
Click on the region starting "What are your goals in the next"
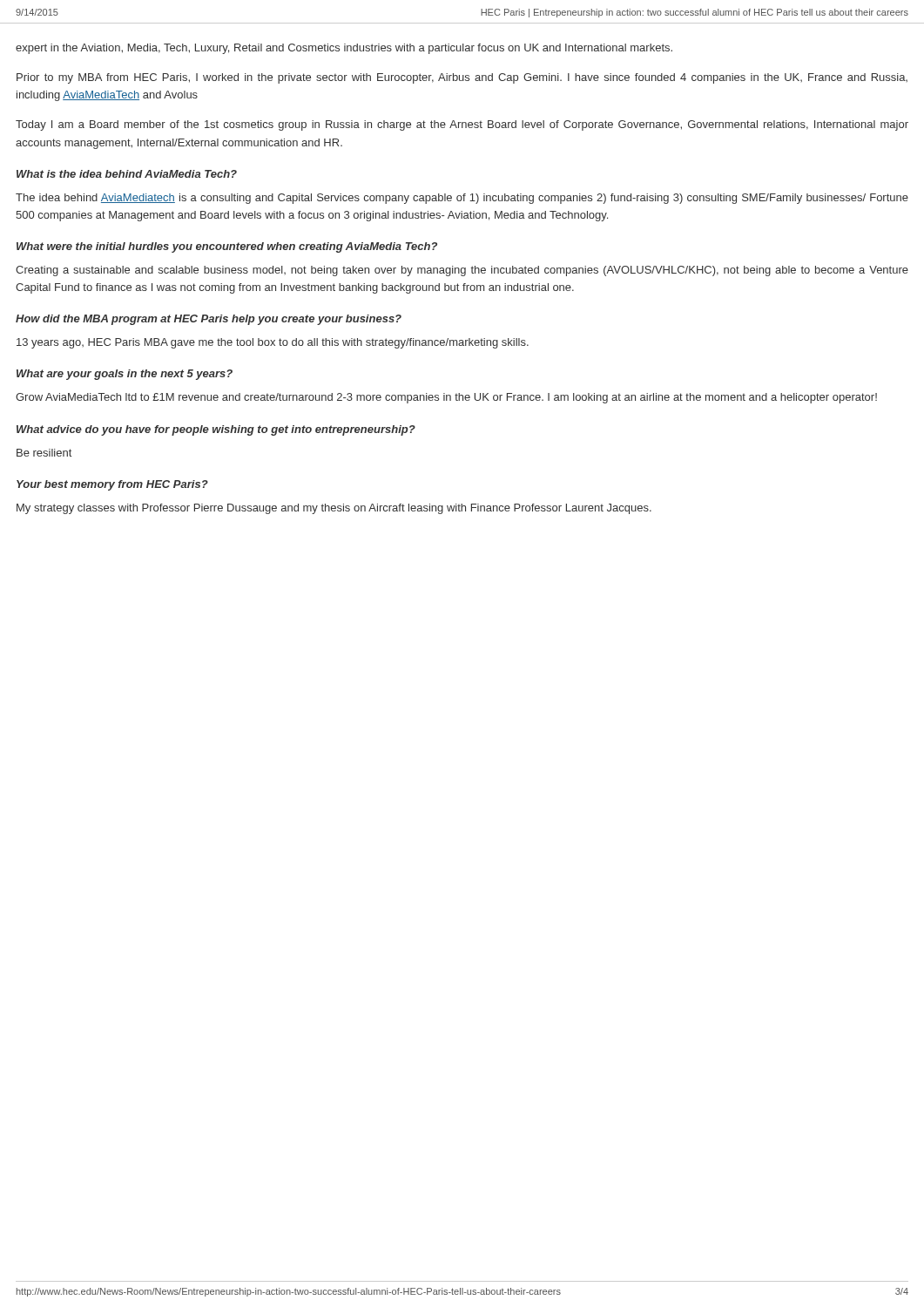[x=124, y=374]
